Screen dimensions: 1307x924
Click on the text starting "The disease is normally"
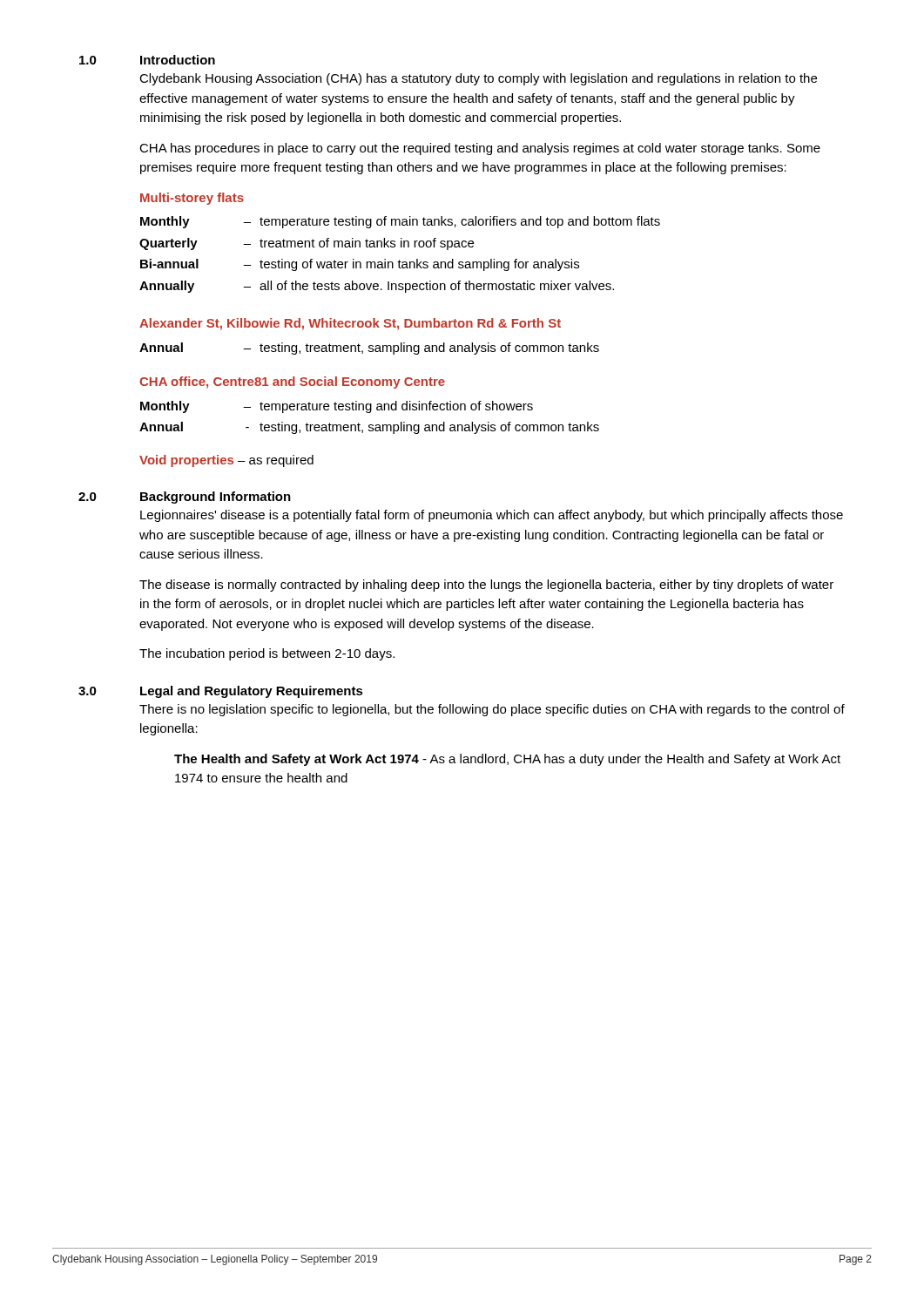tap(486, 603)
